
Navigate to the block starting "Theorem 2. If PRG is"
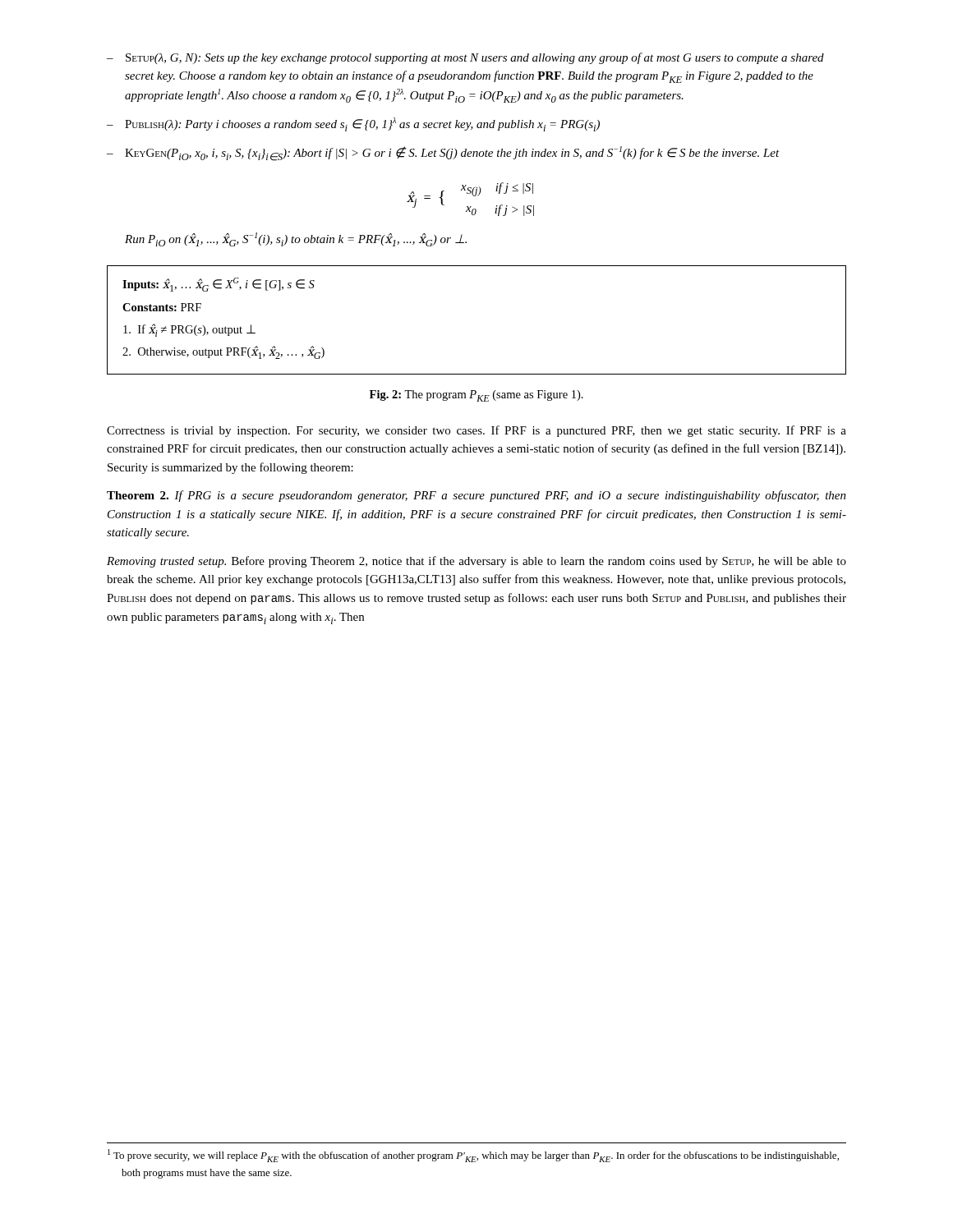click(476, 514)
